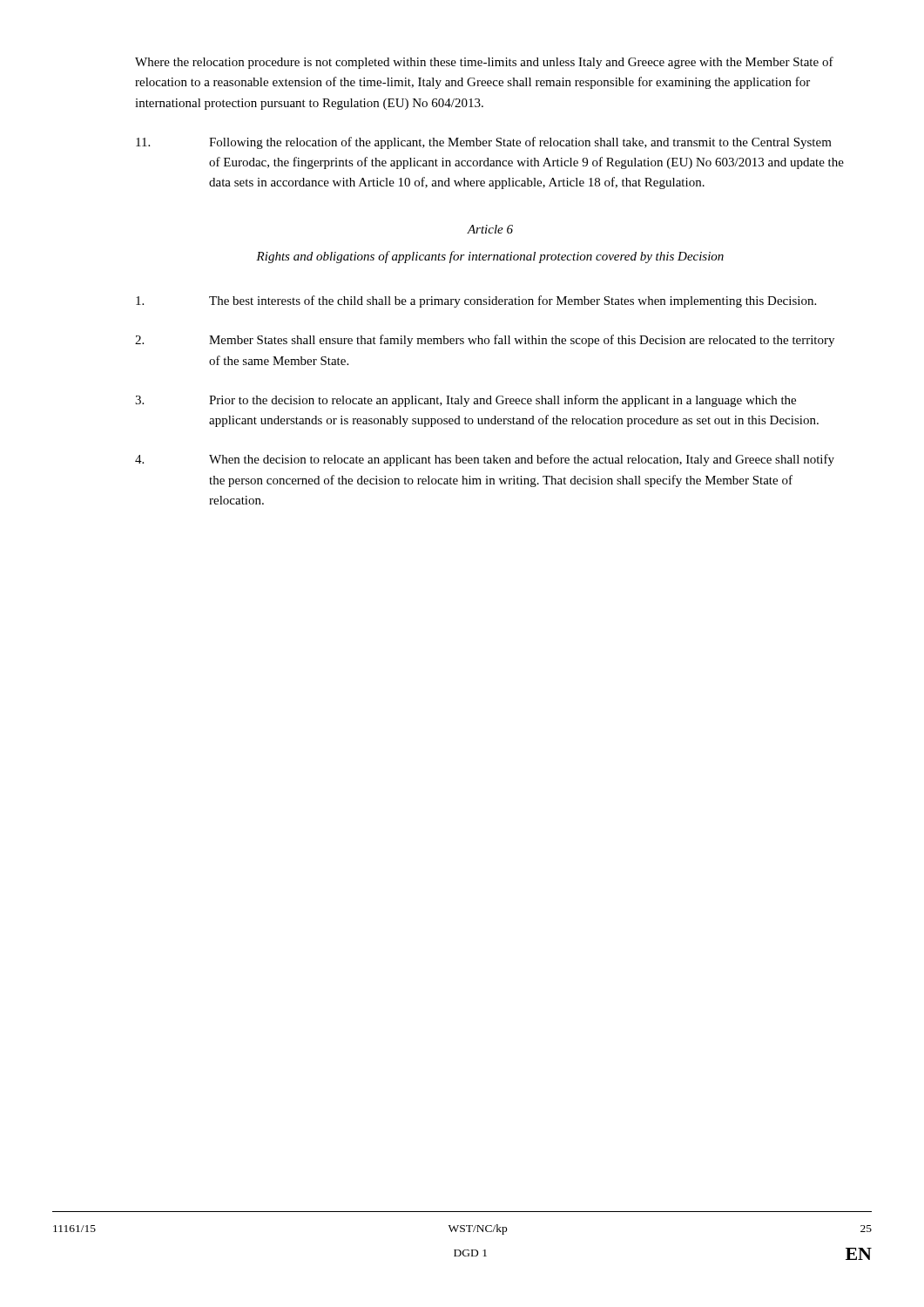924x1307 pixels.
Task: Navigate to the block starting "Article 6"
Action: point(490,229)
